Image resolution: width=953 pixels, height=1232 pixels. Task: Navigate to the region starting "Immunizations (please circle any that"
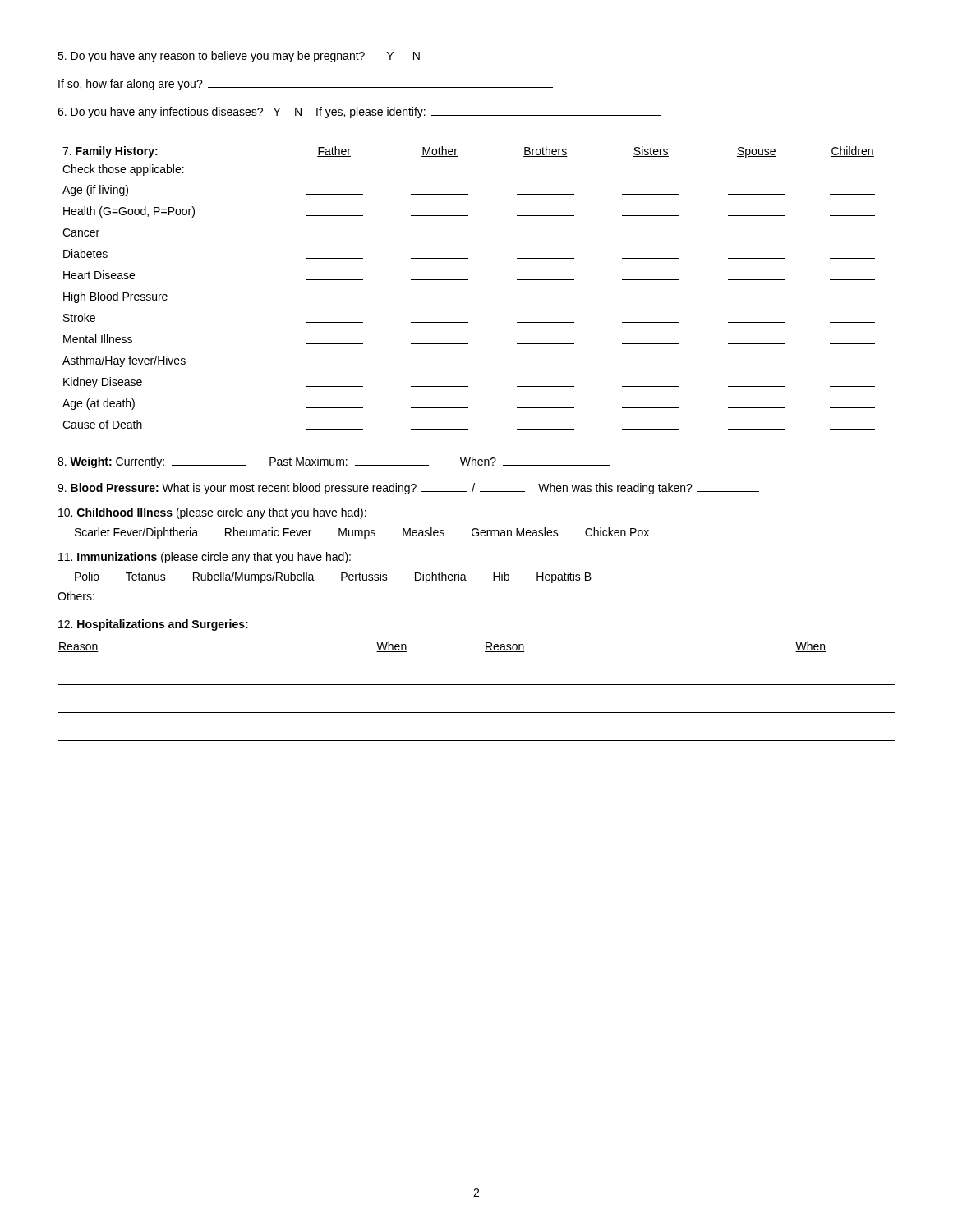205,557
